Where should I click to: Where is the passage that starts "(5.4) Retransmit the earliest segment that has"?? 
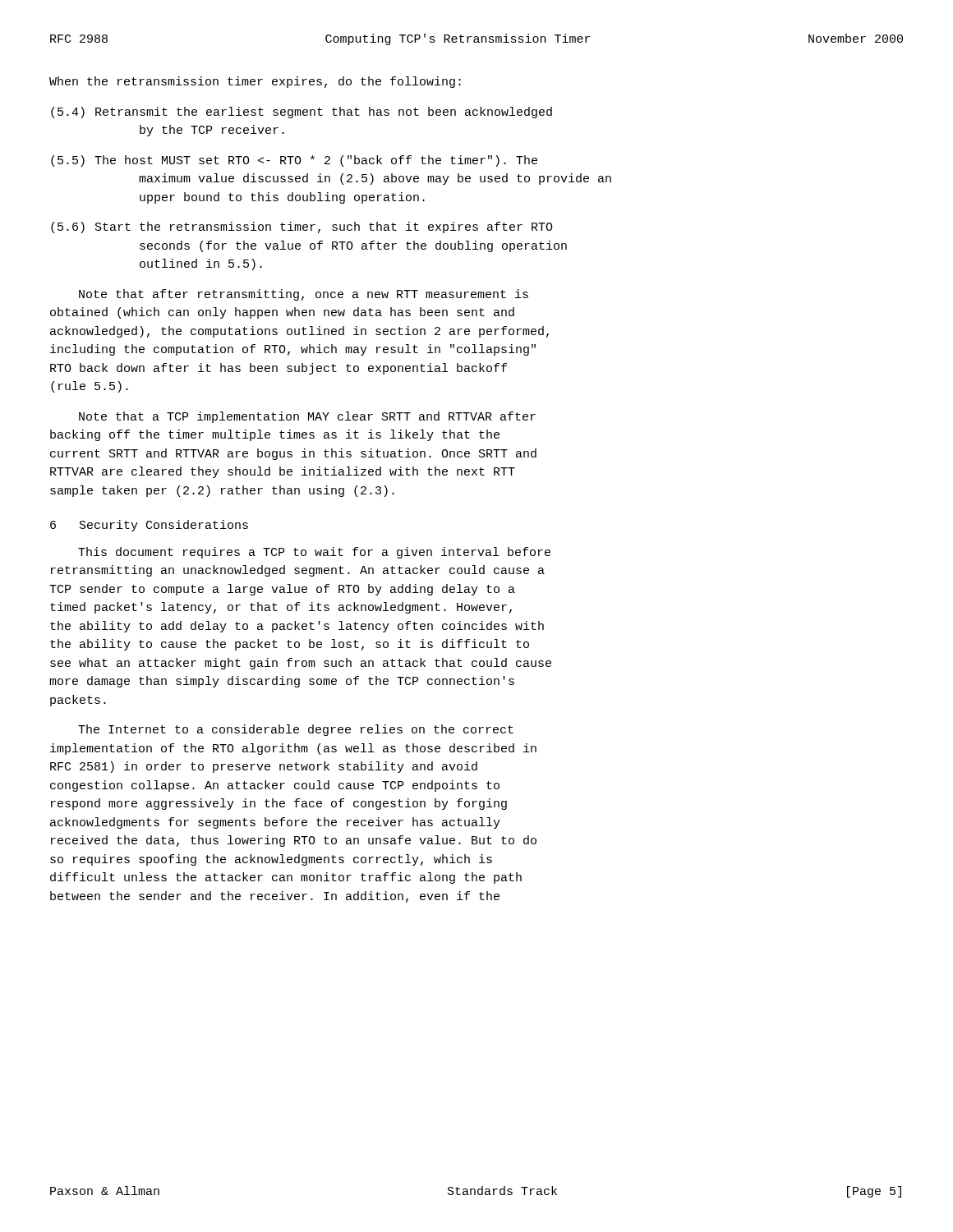click(476, 122)
